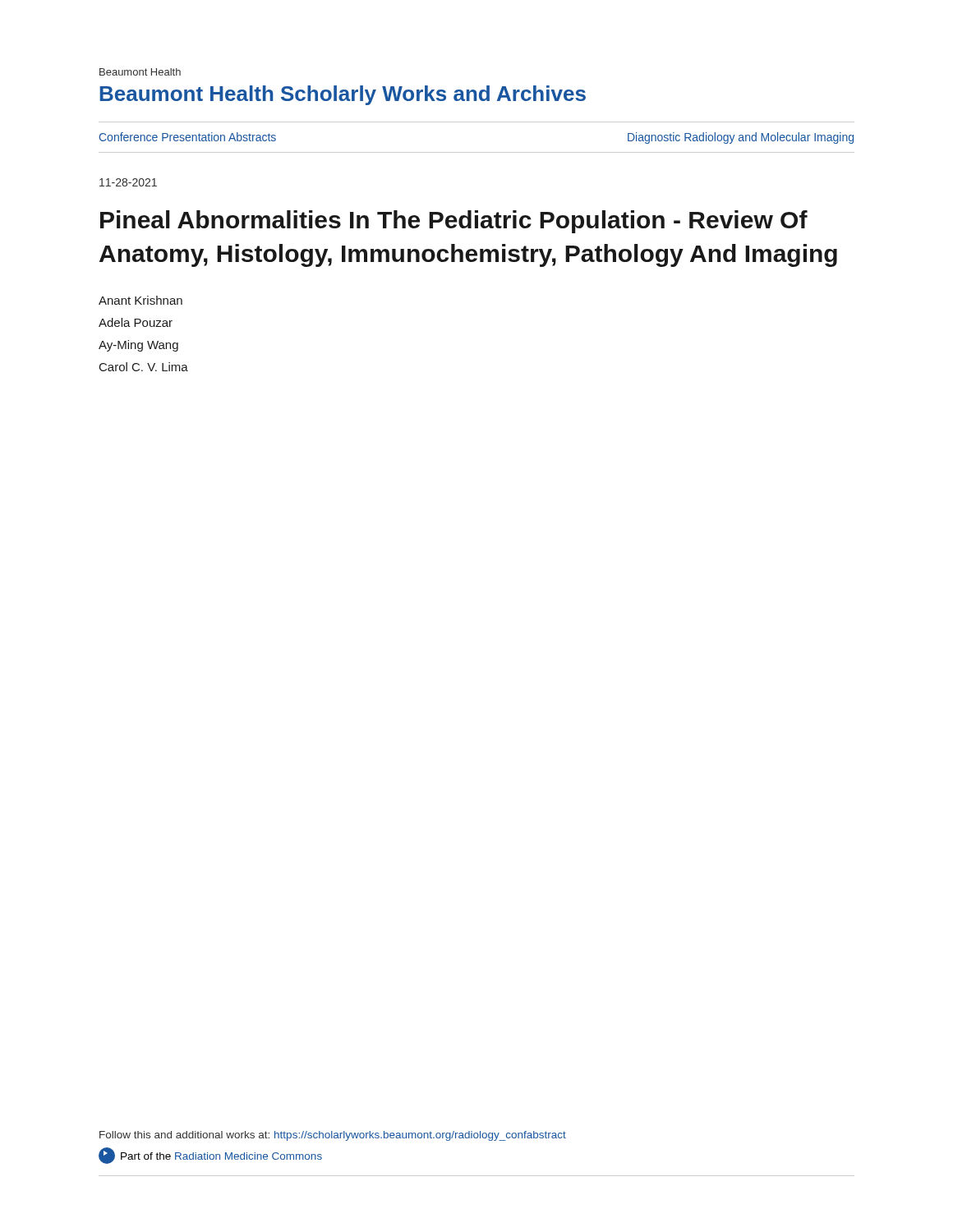Click where it says "Beaumont Health Scholarly Works and Archives"

coord(476,94)
